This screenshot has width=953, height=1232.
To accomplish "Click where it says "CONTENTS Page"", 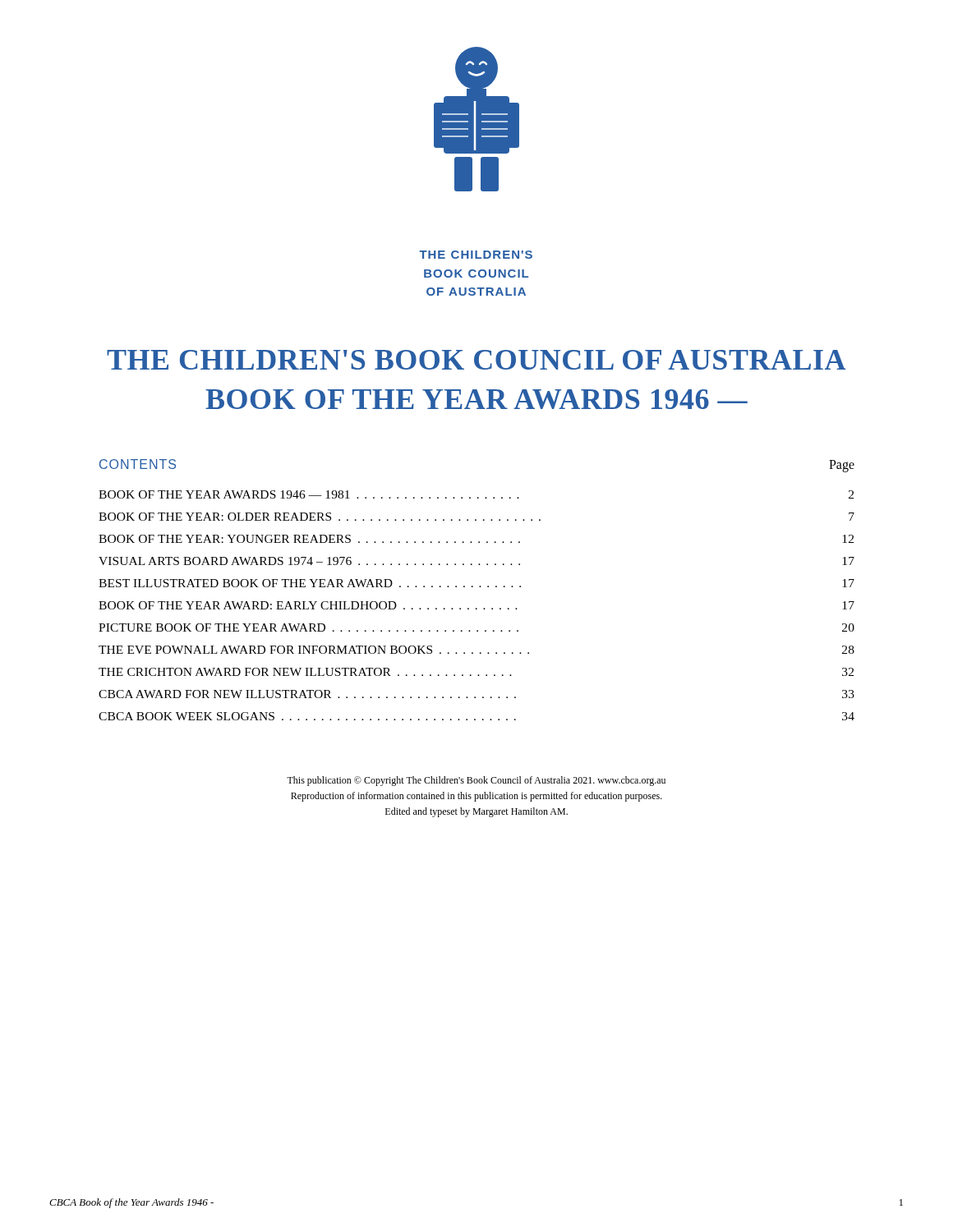I will (x=134, y=465).
